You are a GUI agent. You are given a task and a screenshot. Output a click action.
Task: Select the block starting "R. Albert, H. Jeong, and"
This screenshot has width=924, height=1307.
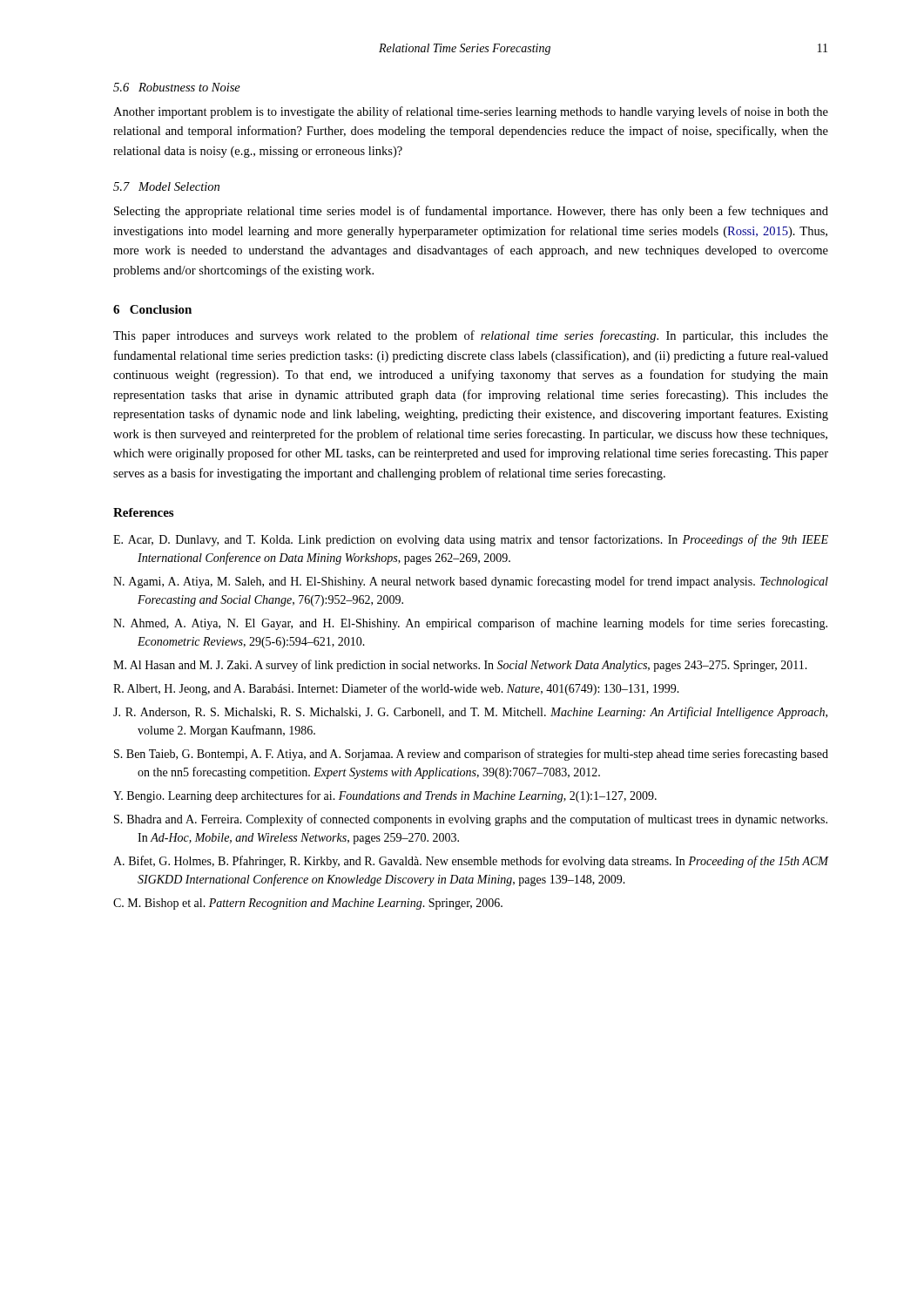(x=396, y=689)
